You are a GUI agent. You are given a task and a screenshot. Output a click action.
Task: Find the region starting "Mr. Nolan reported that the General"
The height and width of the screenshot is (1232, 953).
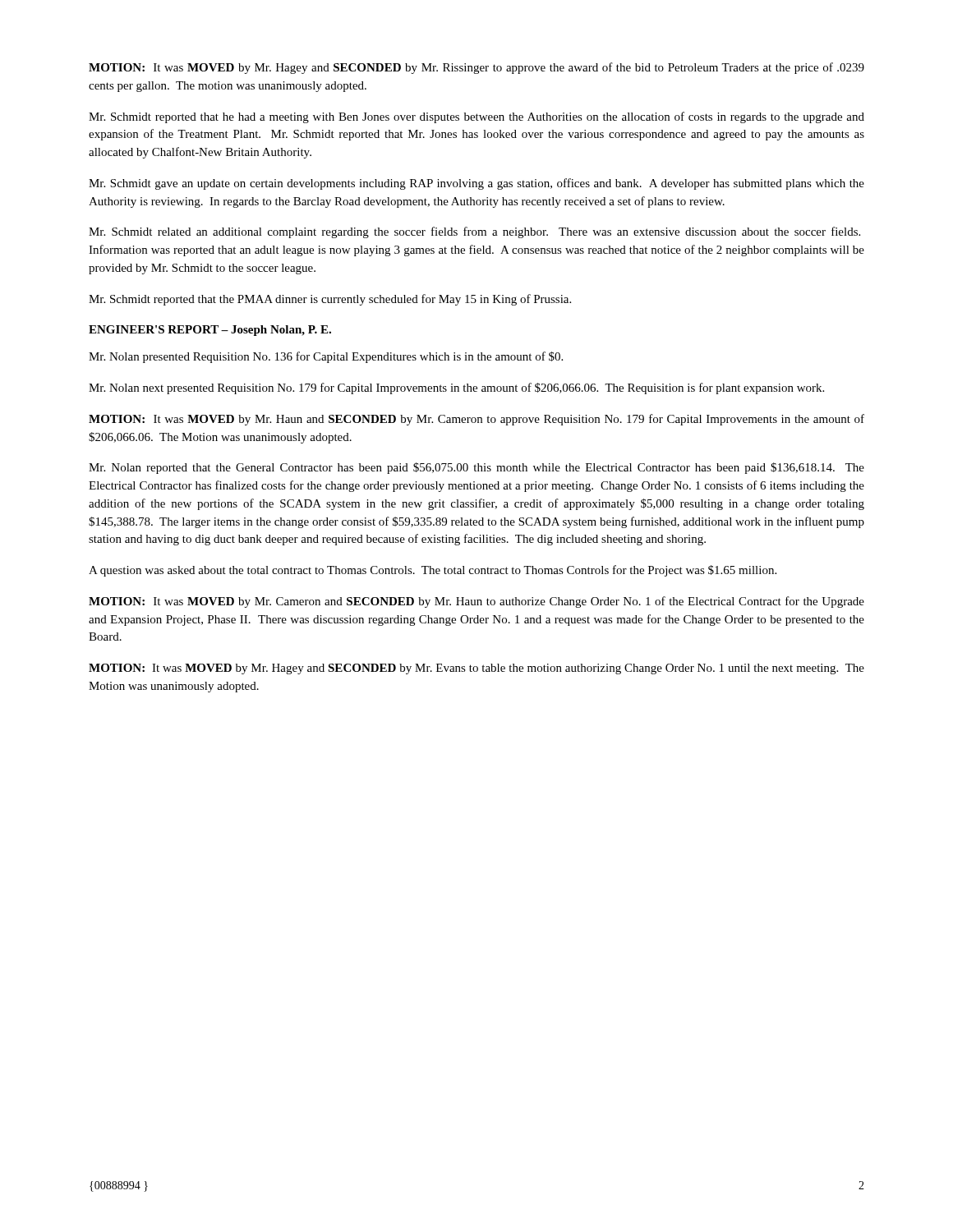[x=476, y=503]
